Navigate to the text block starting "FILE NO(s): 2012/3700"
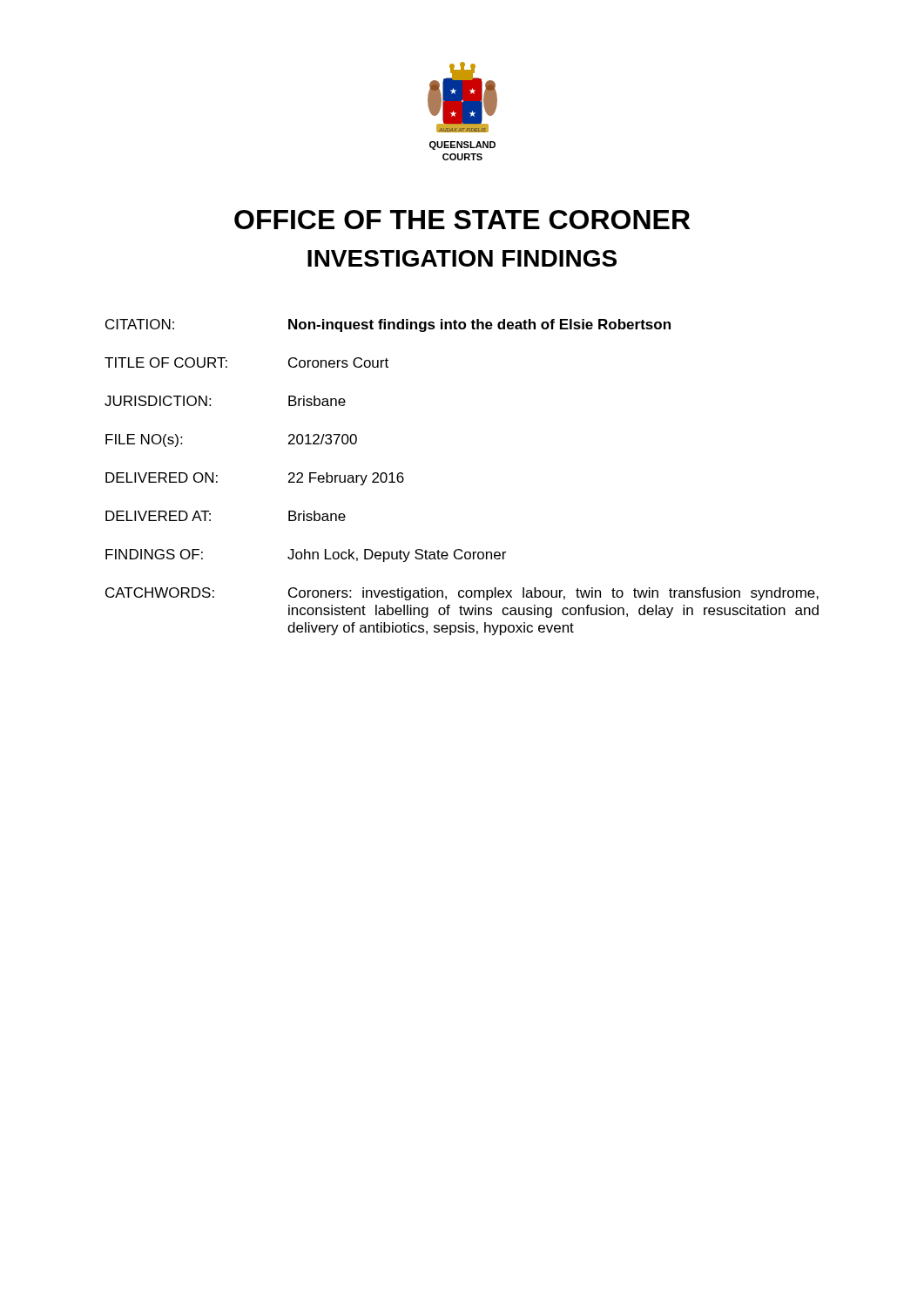 (x=145, y=440)
